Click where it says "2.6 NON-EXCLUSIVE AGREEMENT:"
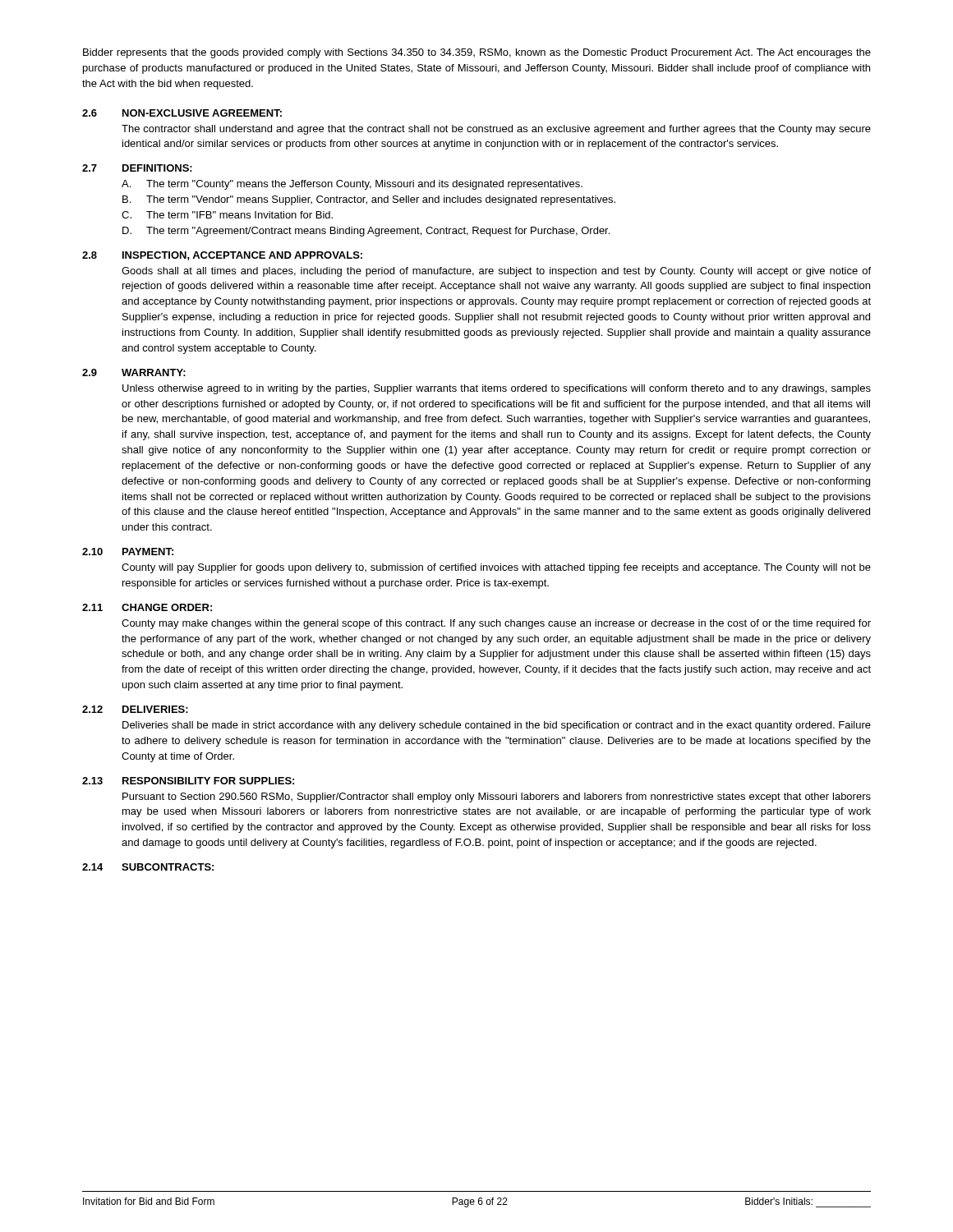Image resolution: width=953 pixels, height=1232 pixels. pos(182,113)
